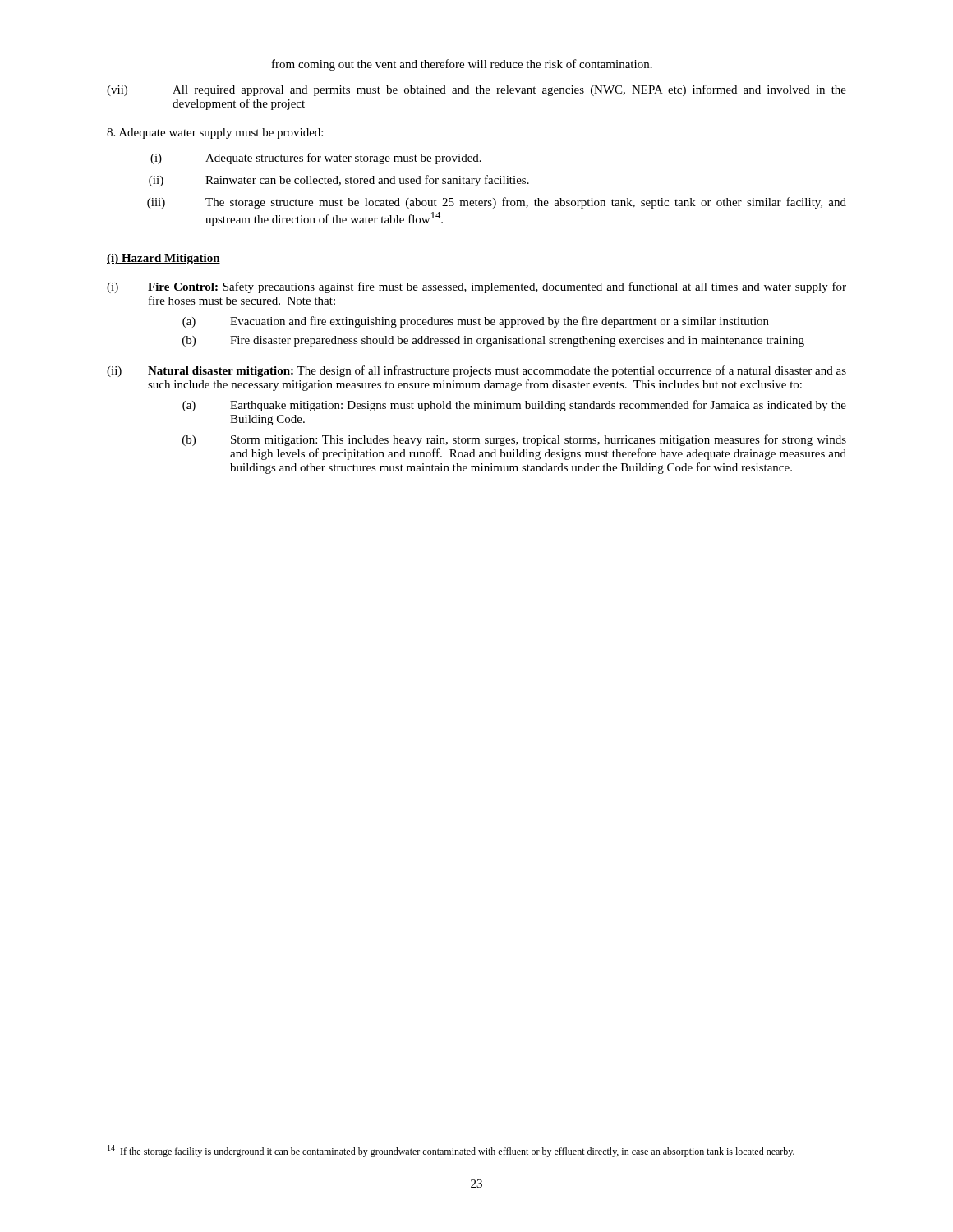Navigate to the text block starting "(iii) The storage structure must be located (about"
Image resolution: width=953 pixels, height=1232 pixels.
pos(476,211)
